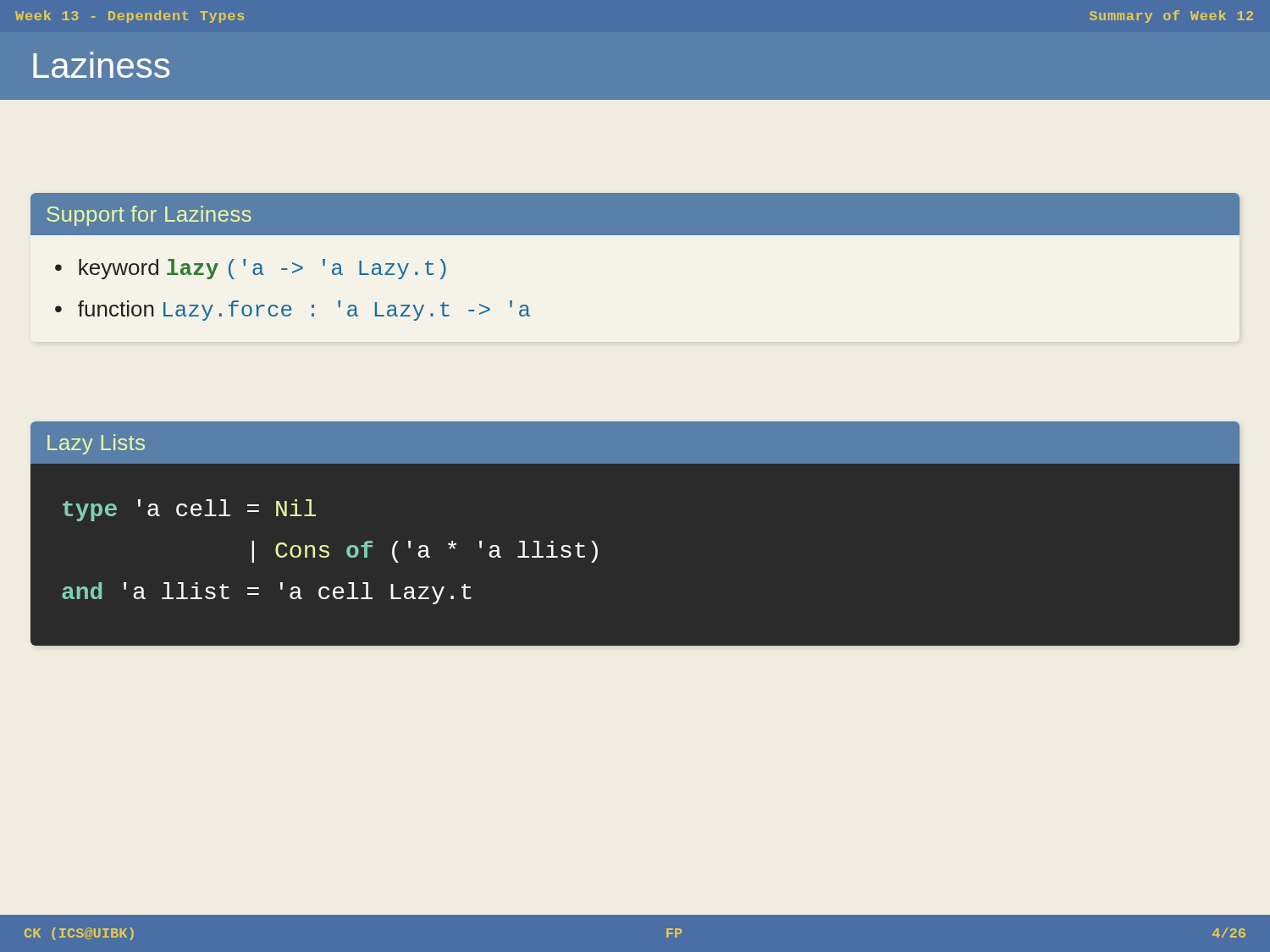1270x952 pixels.
Task: Locate the block starting "Lazy Lists"
Action: coord(96,443)
